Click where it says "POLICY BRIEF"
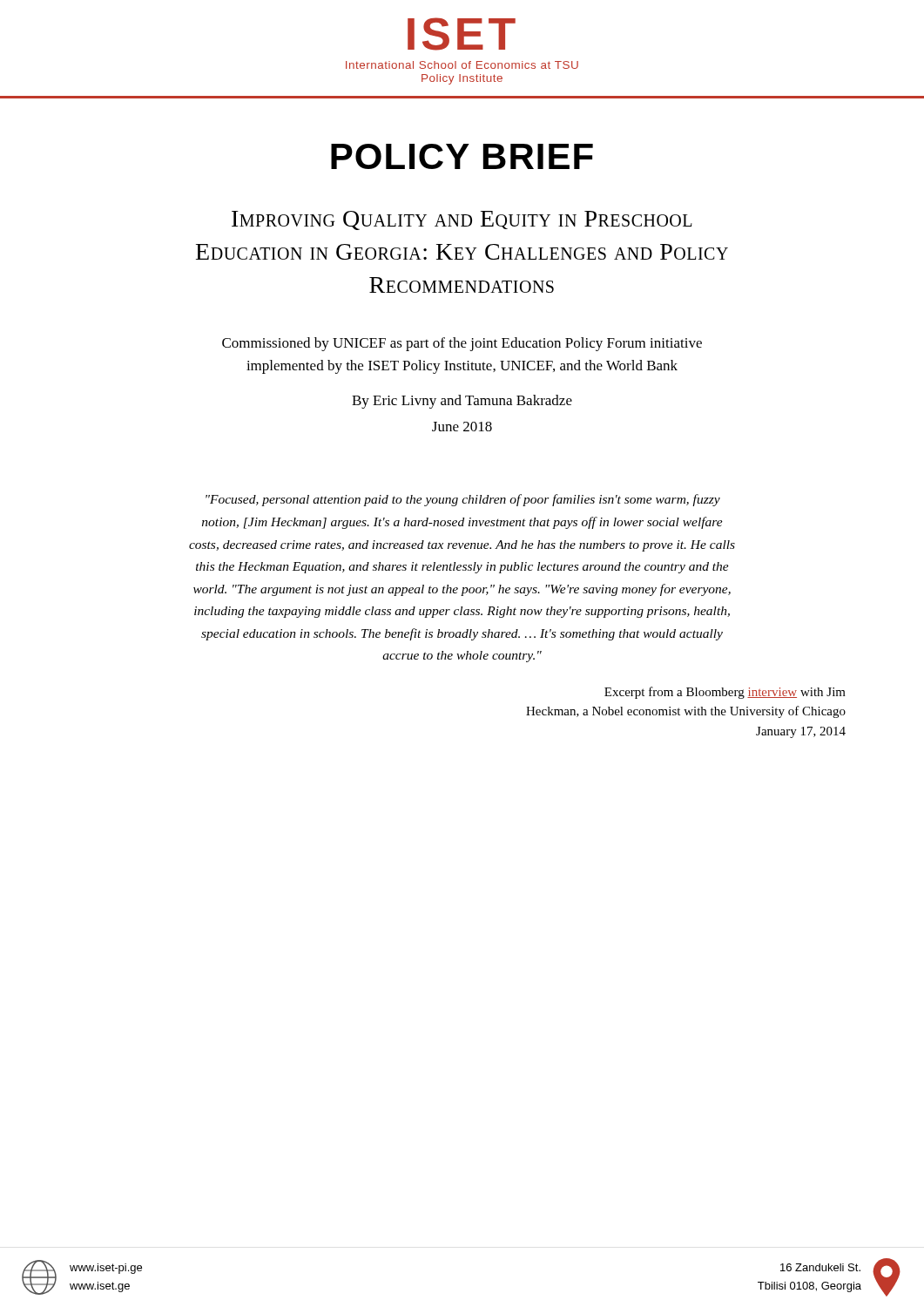 462,156
